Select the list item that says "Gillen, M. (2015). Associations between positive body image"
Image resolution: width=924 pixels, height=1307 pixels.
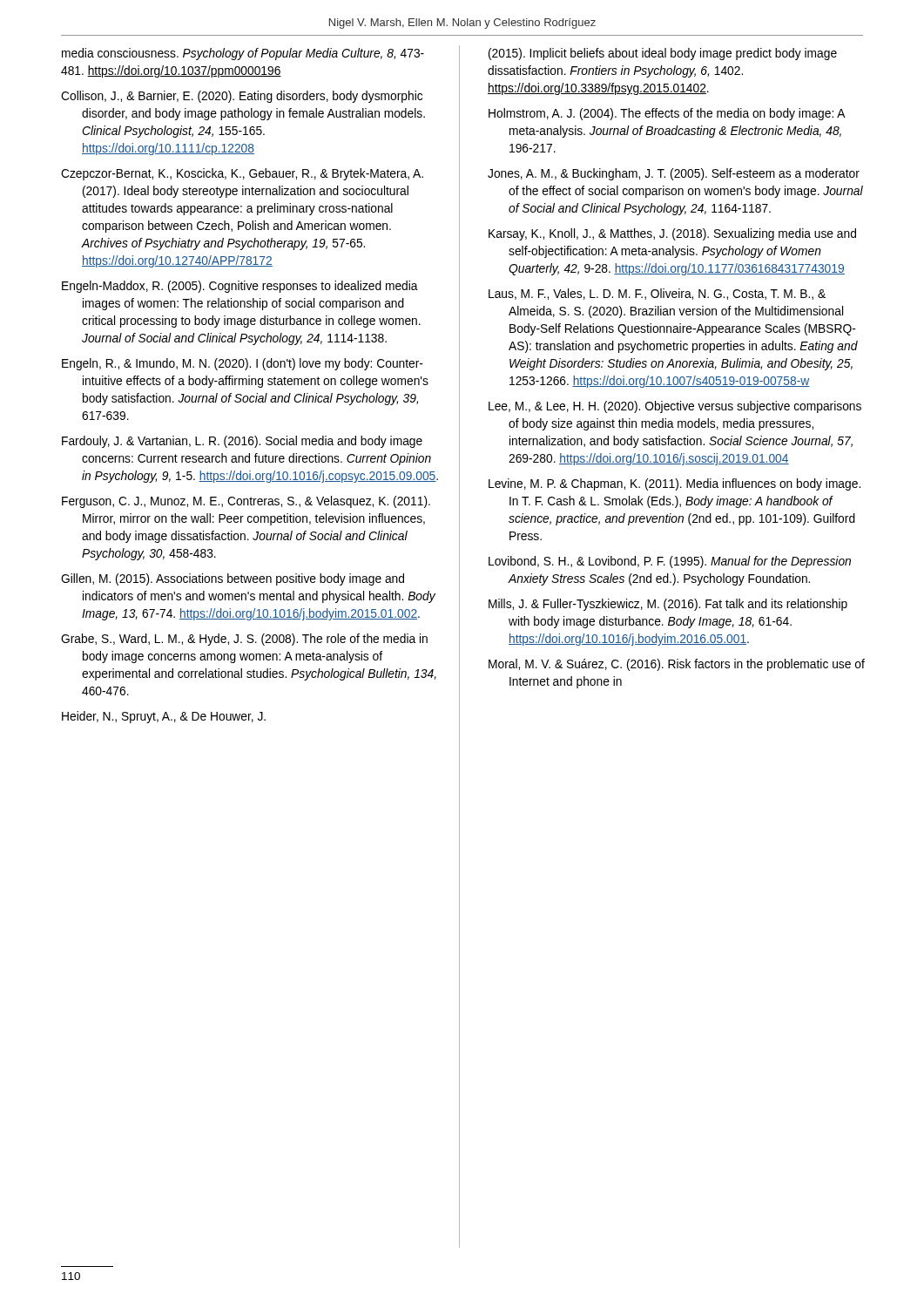pos(248,596)
